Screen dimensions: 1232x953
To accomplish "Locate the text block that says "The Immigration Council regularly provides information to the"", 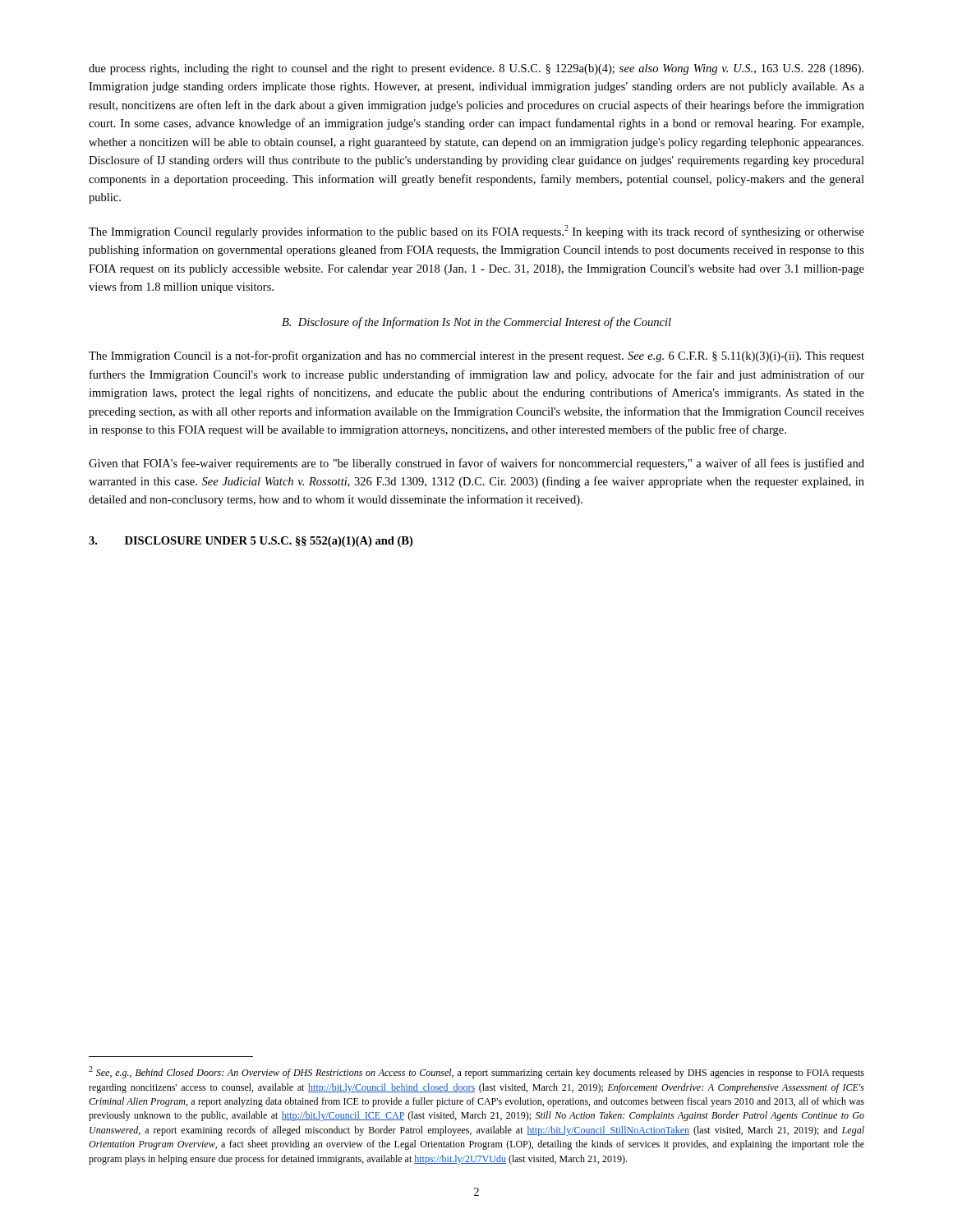I will click(476, 258).
